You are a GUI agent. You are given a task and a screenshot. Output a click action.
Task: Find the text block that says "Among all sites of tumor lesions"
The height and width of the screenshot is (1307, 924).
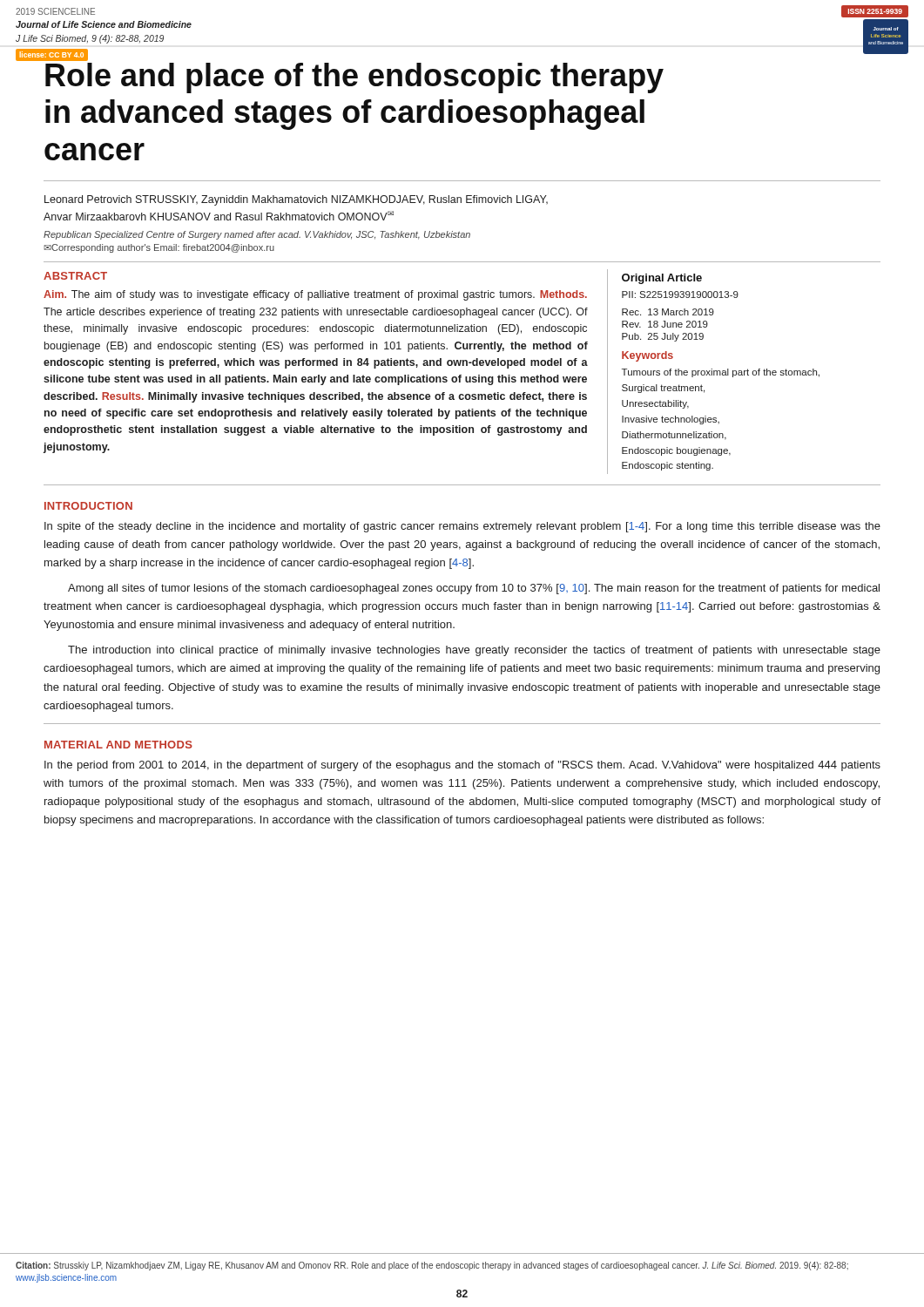point(462,606)
